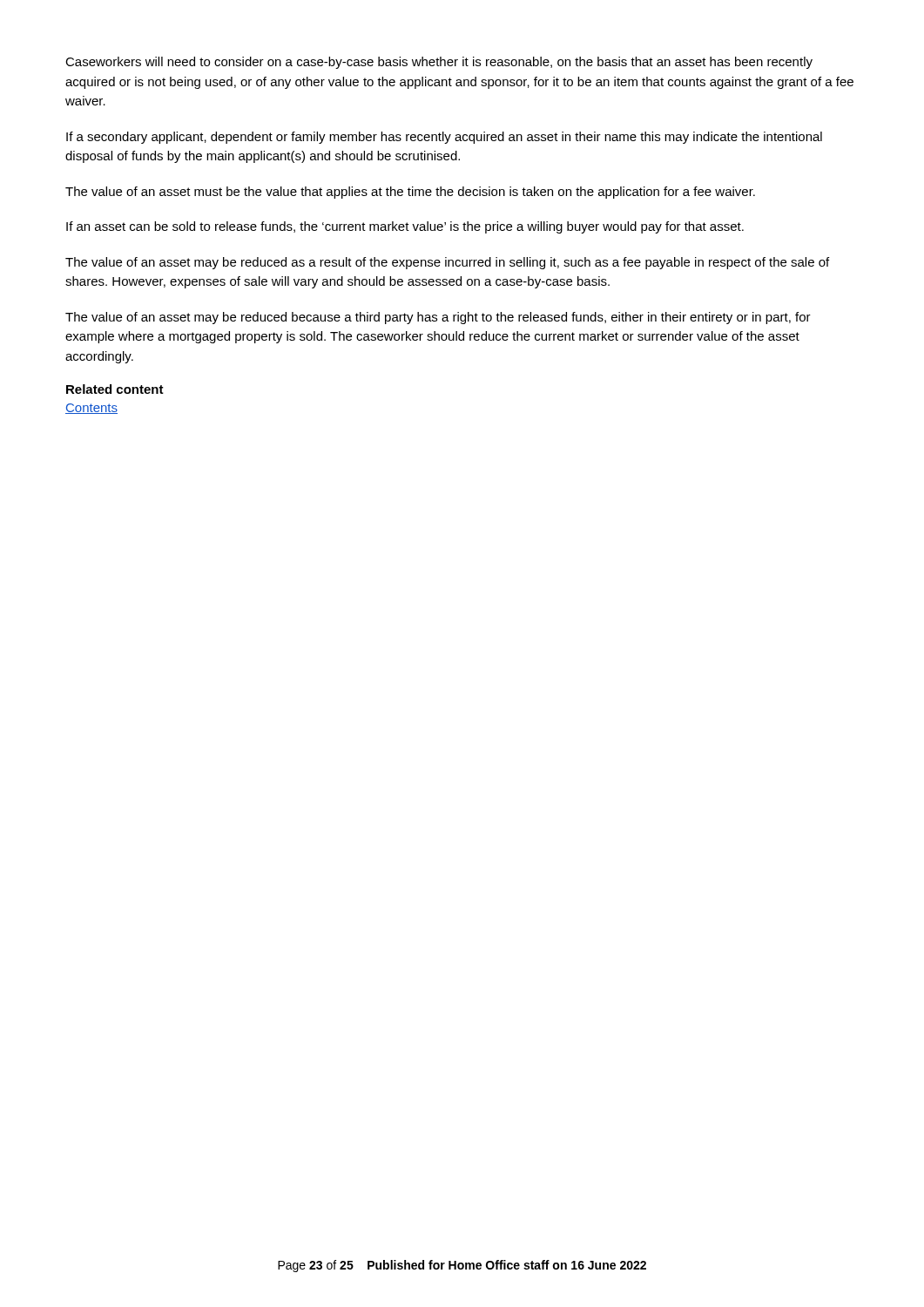Screen dimensions: 1307x924
Task: Select the block starting "Caseworkers will need"
Action: (x=460, y=81)
